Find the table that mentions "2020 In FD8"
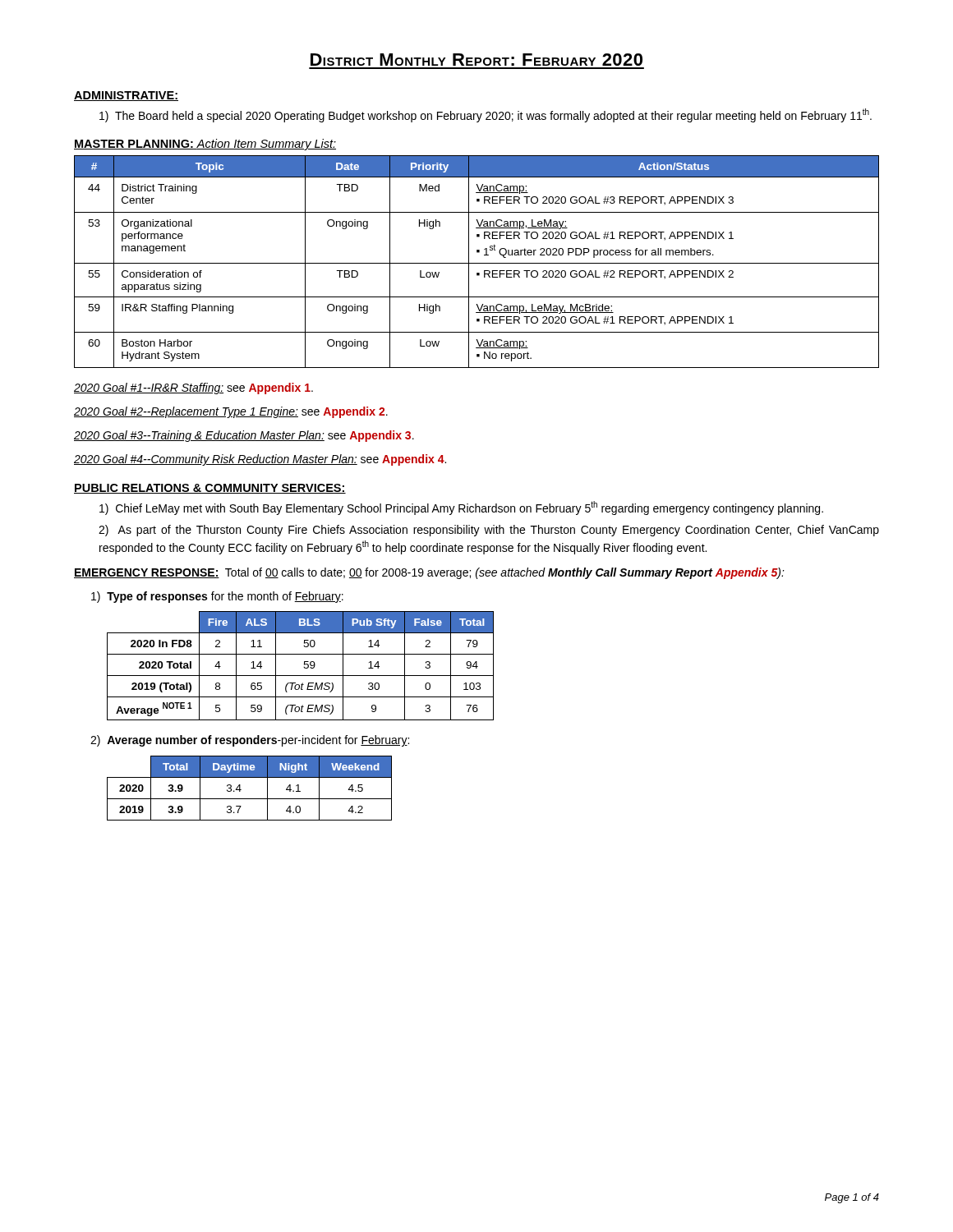Image resolution: width=953 pixels, height=1232 pixels. 476,666
